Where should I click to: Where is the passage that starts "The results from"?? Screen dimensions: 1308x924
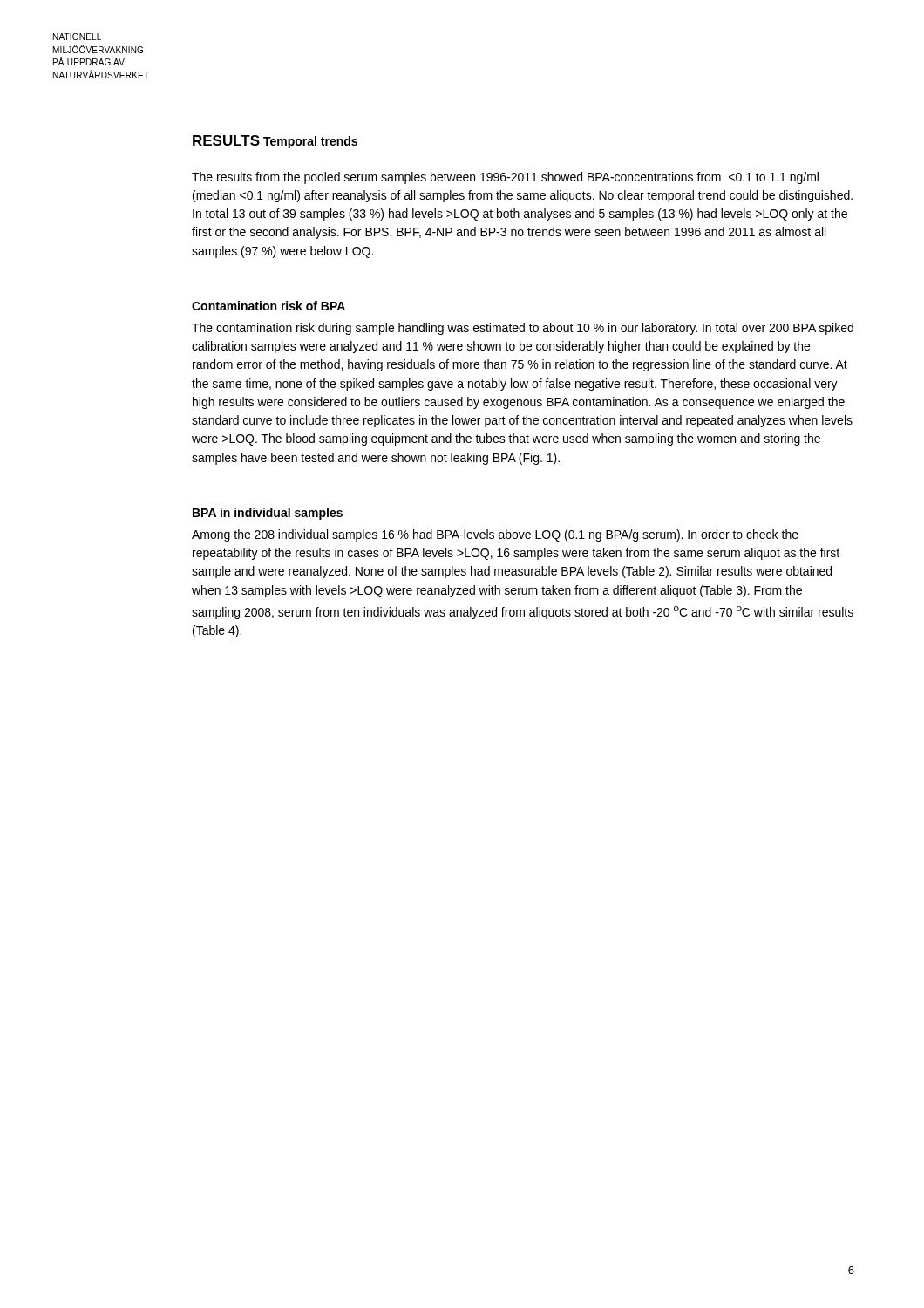pyautogui.click(x=523, y=214)
